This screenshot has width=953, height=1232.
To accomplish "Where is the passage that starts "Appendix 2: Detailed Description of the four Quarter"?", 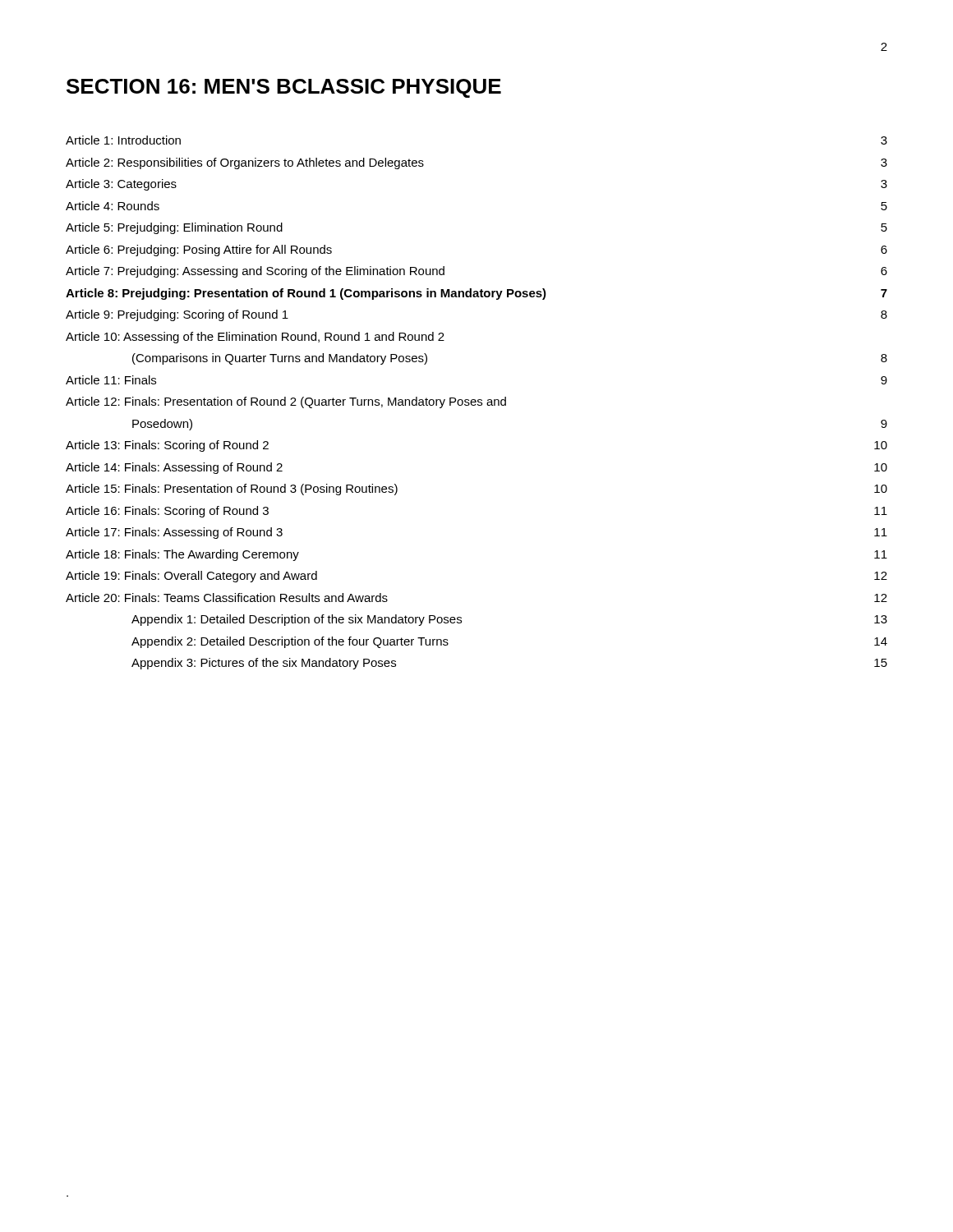I will pyautogui.click(x=290, y=642).
